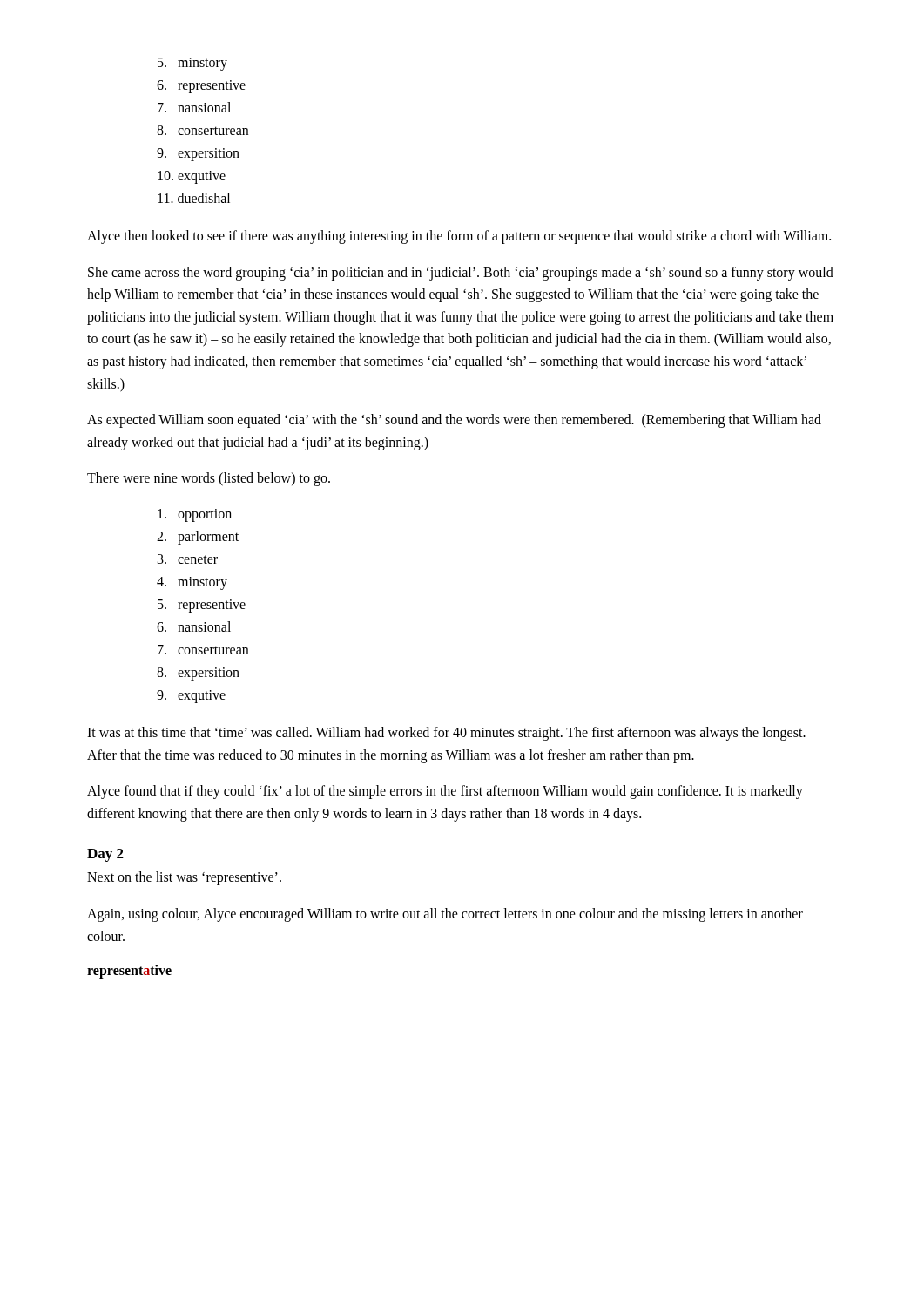Select the block starting "5. representive"
The height and width of the screenshot is (1307, 924).
(x=201, y=604)
